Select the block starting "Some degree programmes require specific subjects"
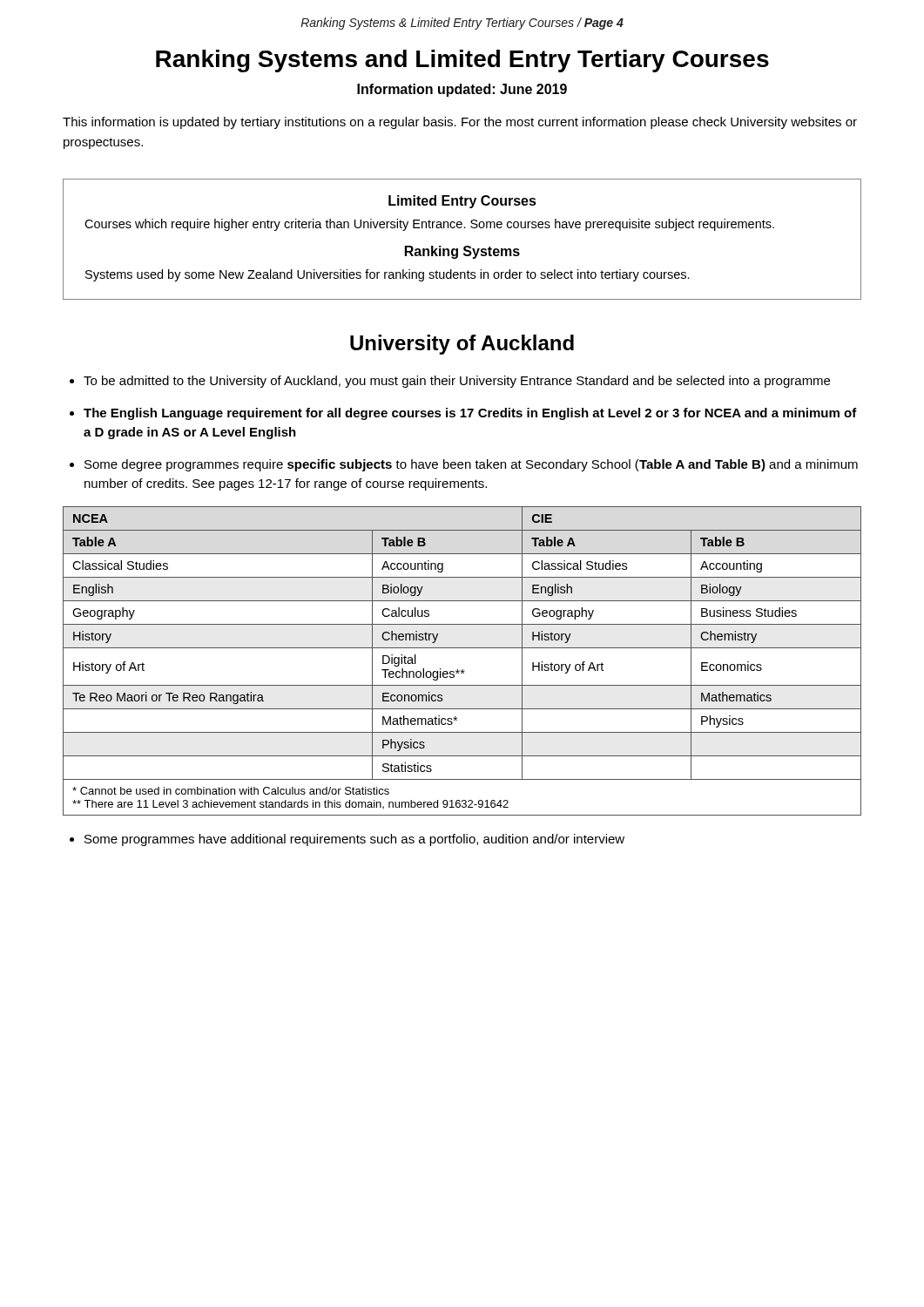This screenshot has width=924, height=1307. tap(471, 473)
